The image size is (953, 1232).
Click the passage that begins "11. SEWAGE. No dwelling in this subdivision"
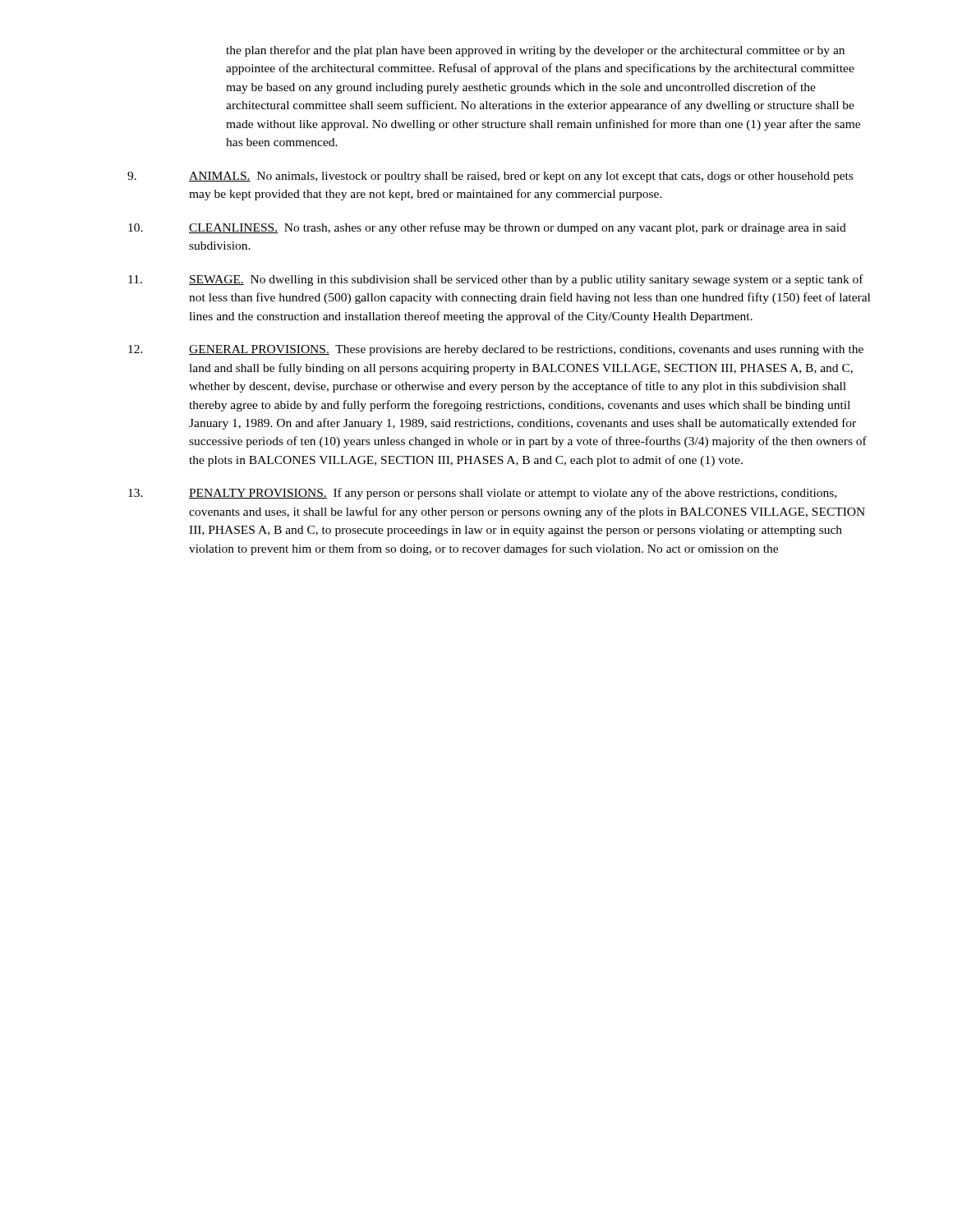(x=499, y=298)
